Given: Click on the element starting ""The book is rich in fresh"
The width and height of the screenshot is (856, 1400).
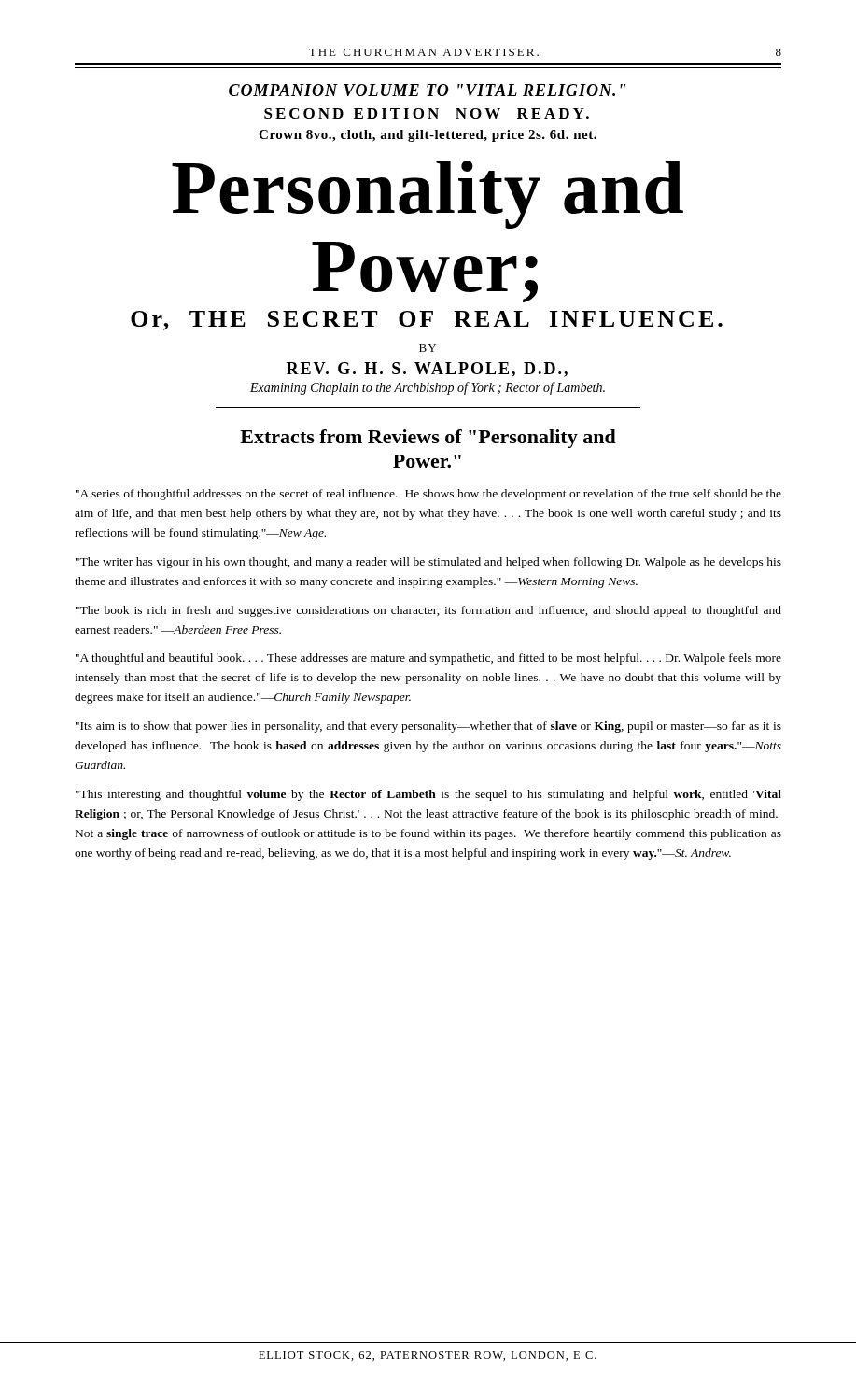Looking at the screenshot, I should tap(428, 619).
